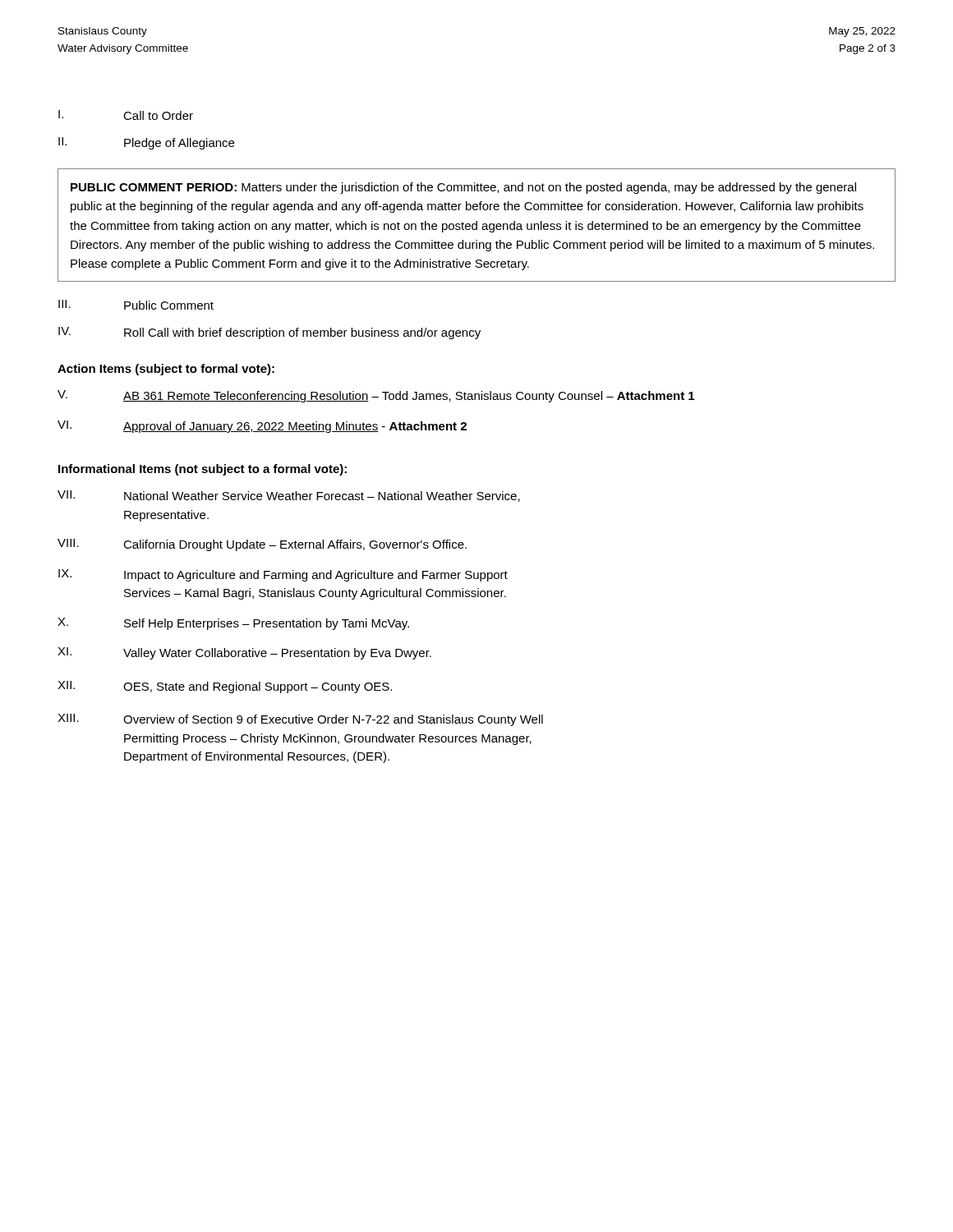
Task: Point to the element starting "II. Pledge of Allegiance"
Action: [x=146, y=143]
